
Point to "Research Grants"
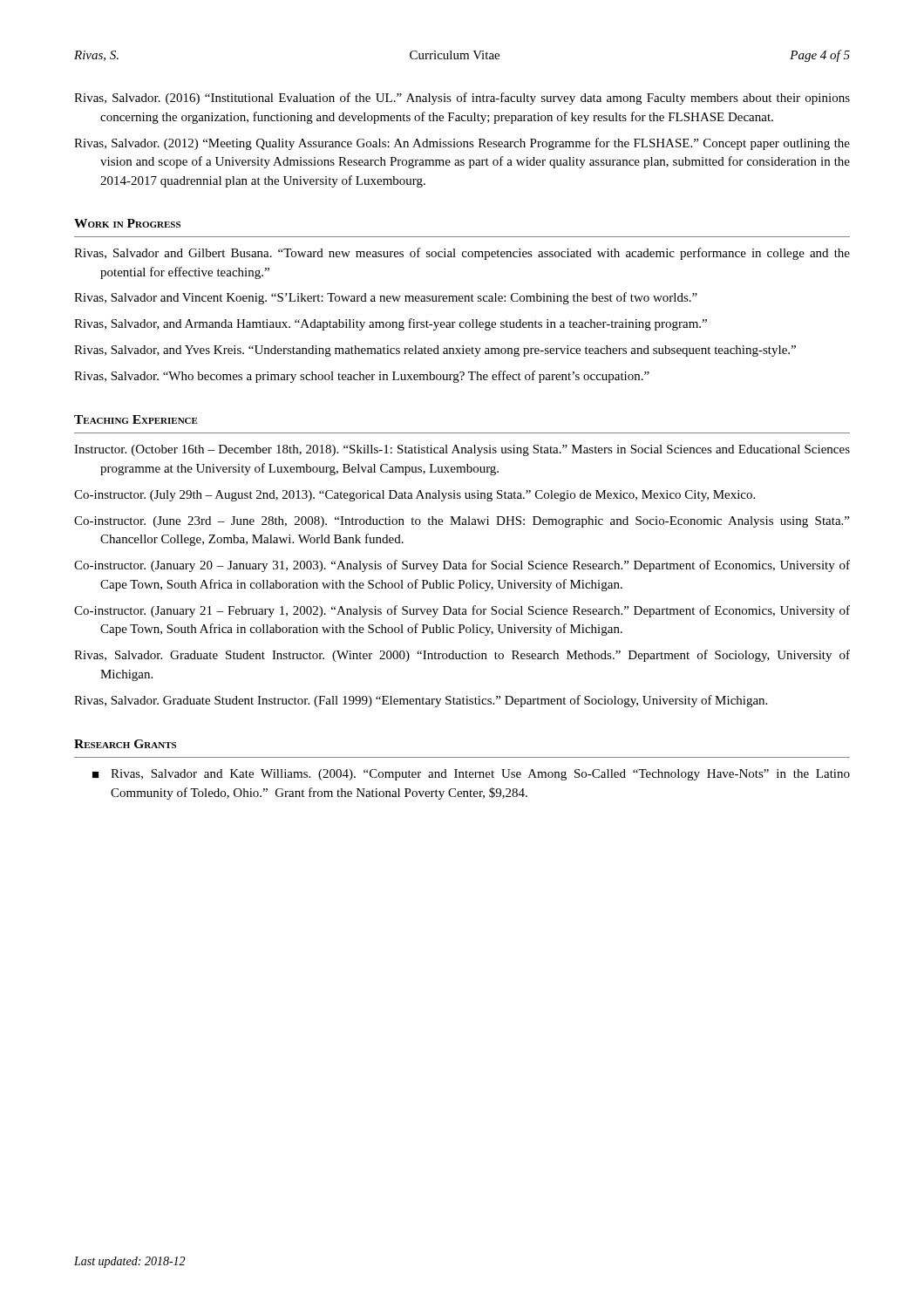[x=125, y=744]
